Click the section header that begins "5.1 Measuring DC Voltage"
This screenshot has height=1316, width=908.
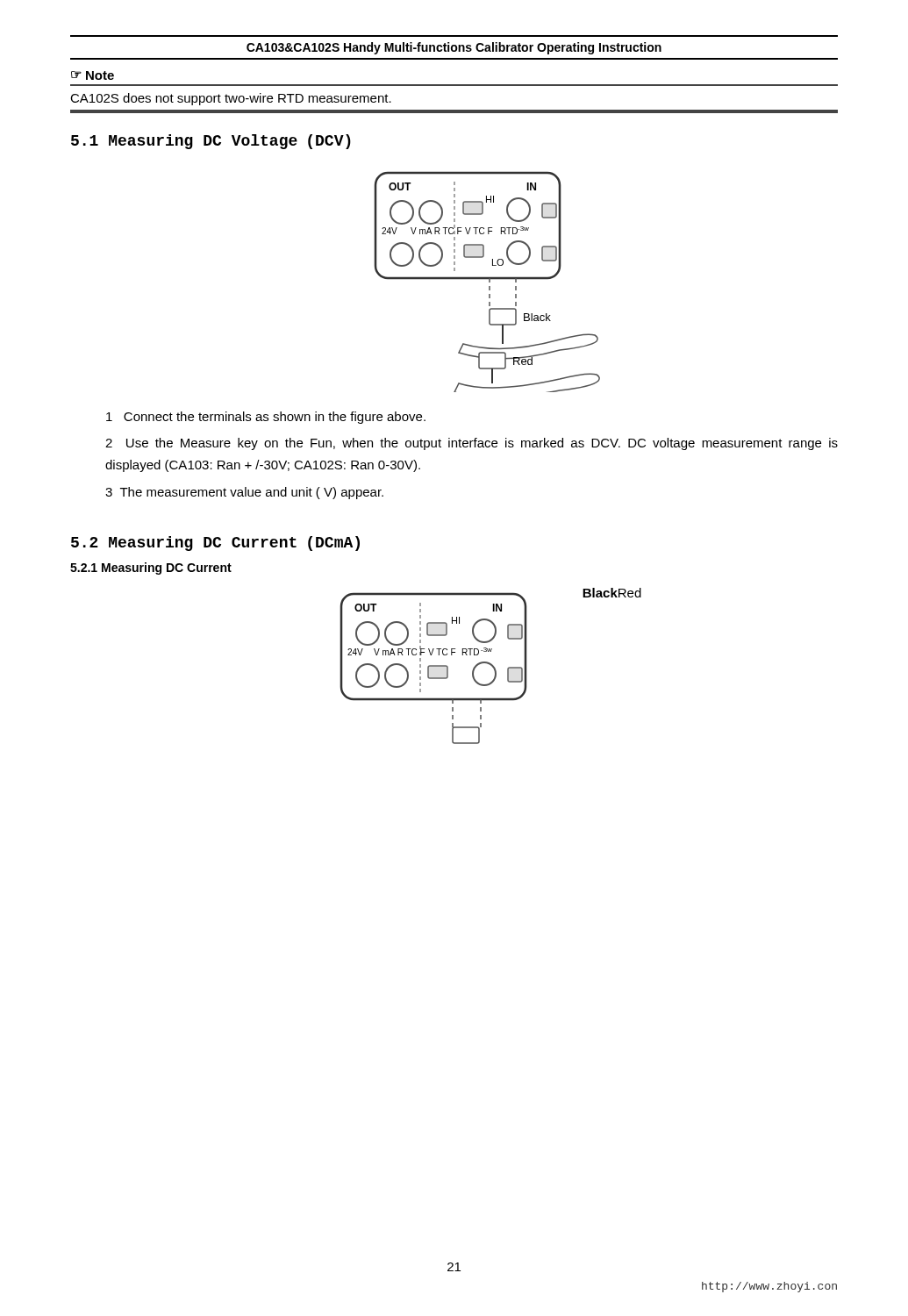[x=212, y=141]
